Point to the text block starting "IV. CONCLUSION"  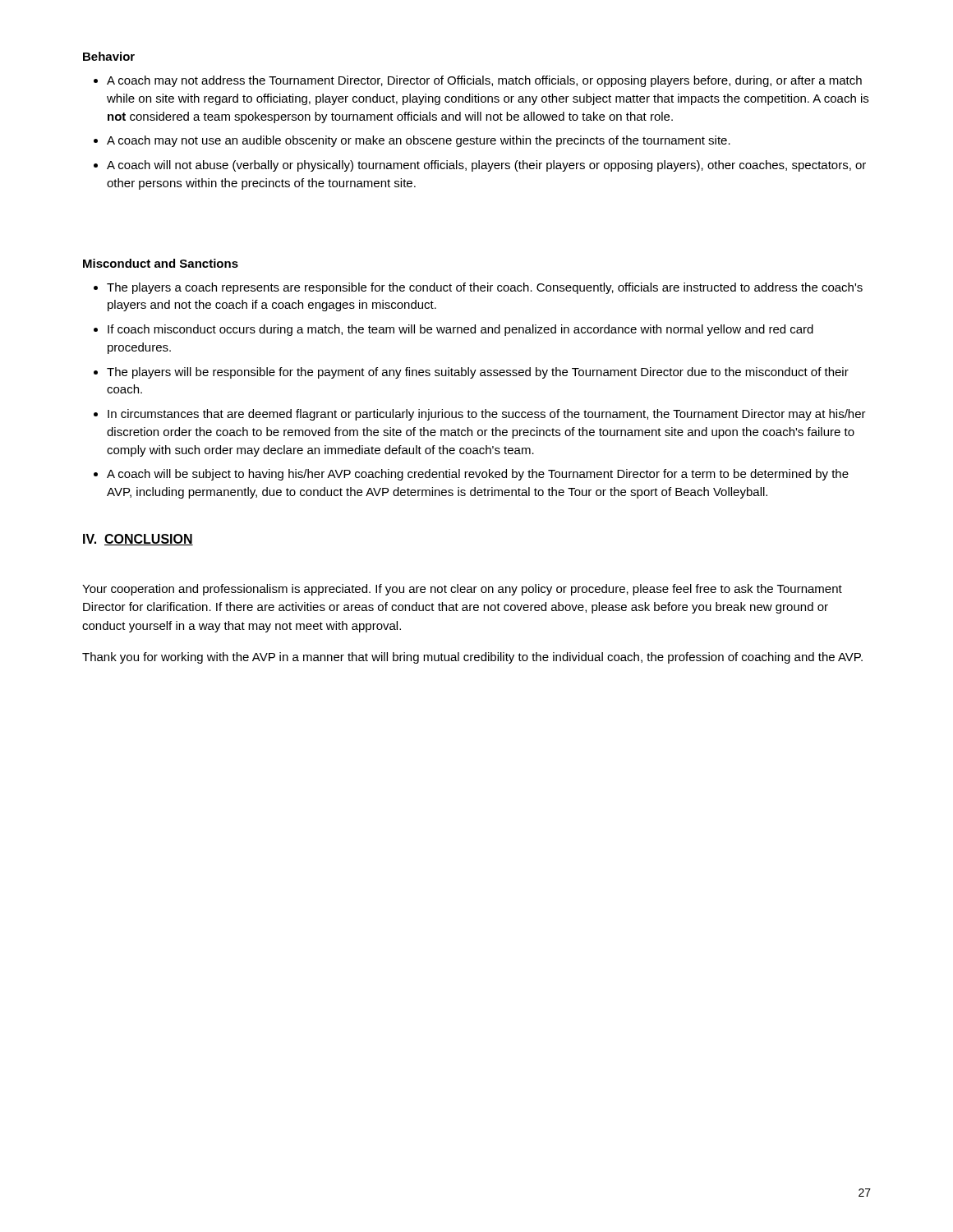tap(137, 539)
